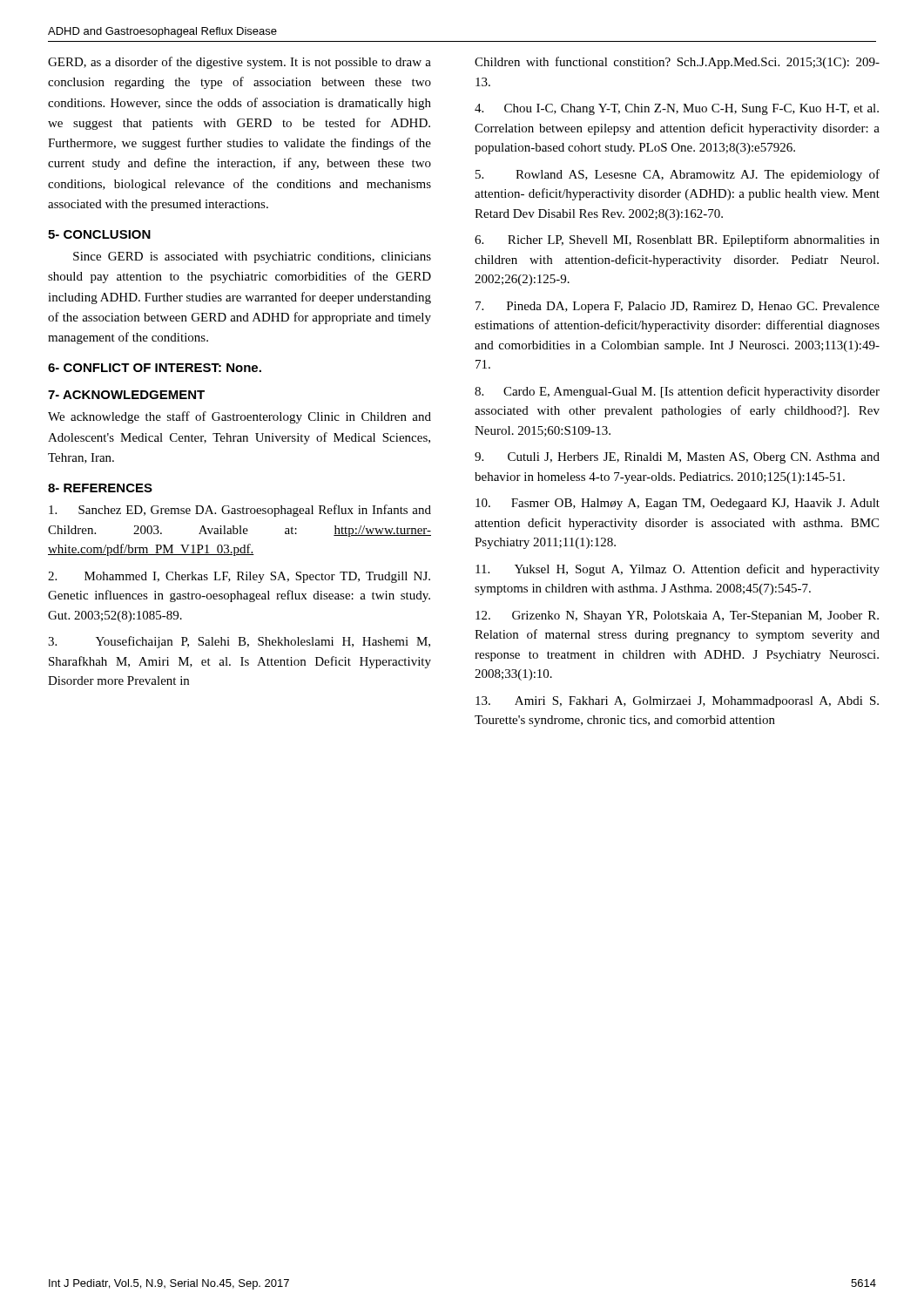Locate the list item that reads "Sanchez ED, Gremse DA."
The image size is (924, 1307).
coord(239,529)
